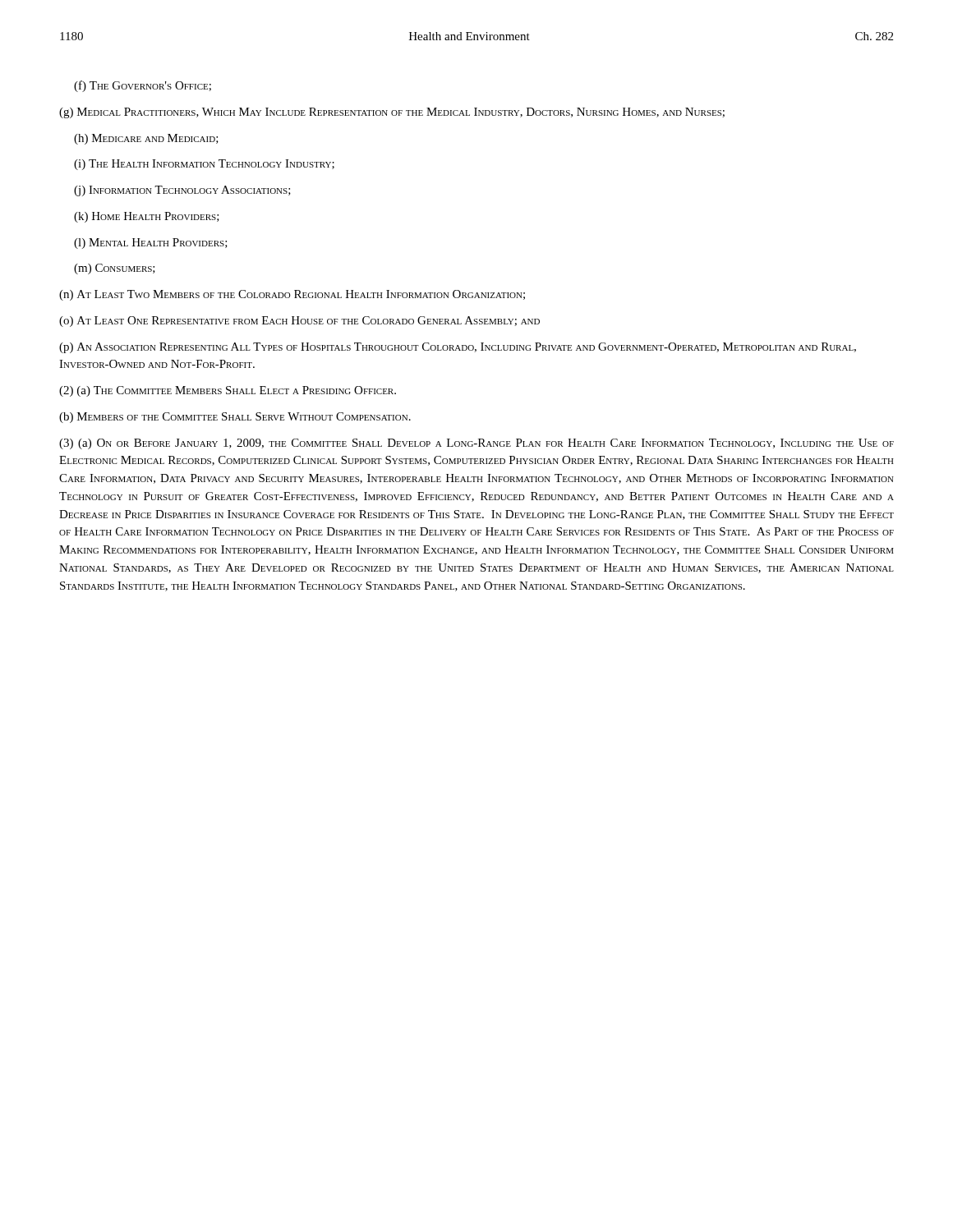Point to the block beginning "(3) (a) On or Before January"
Viewport: 953px width, 1232px height.
coord(476,514)
